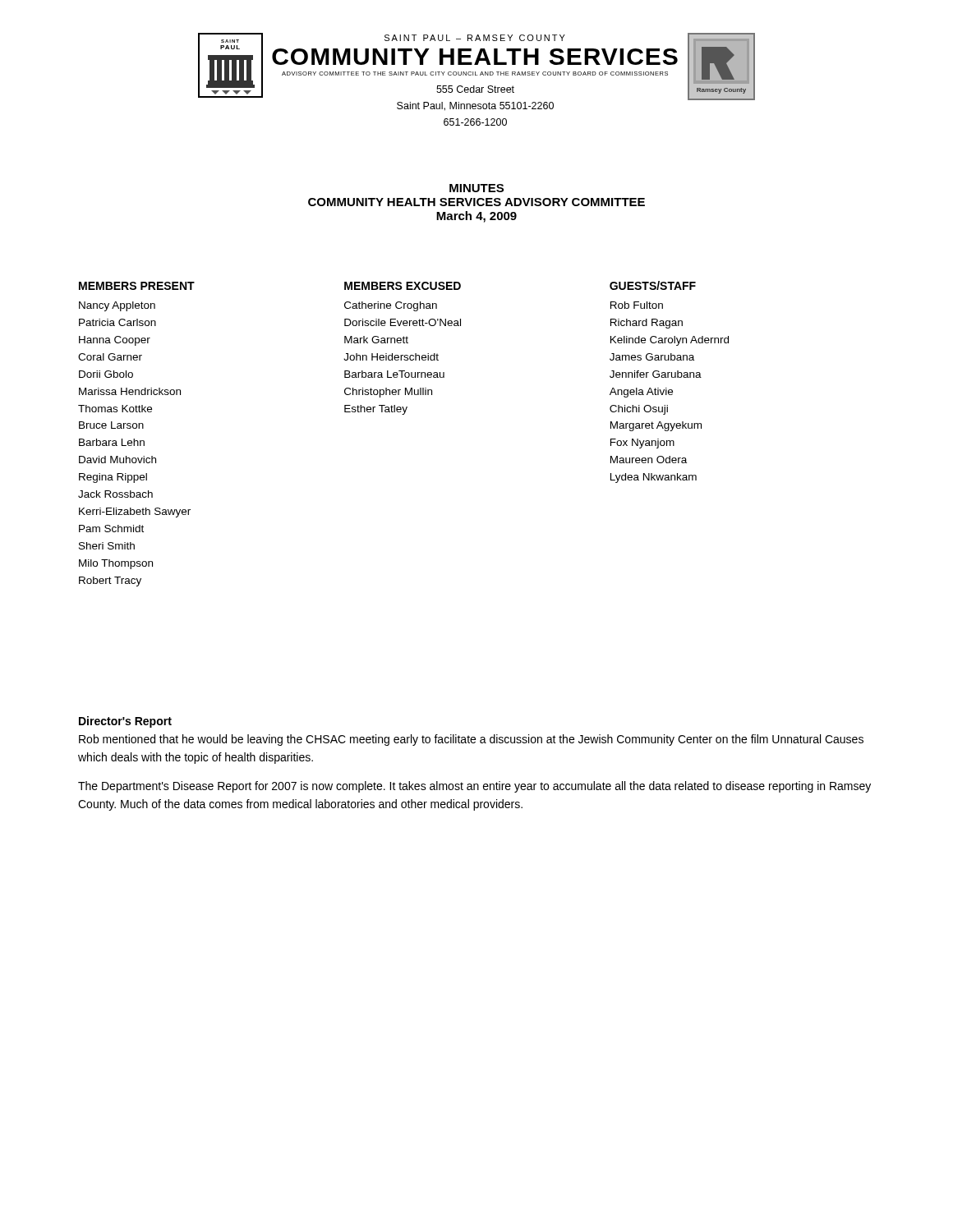
Task: Navigate to the block starting "Thomas Kottke"
Action: 115,408
